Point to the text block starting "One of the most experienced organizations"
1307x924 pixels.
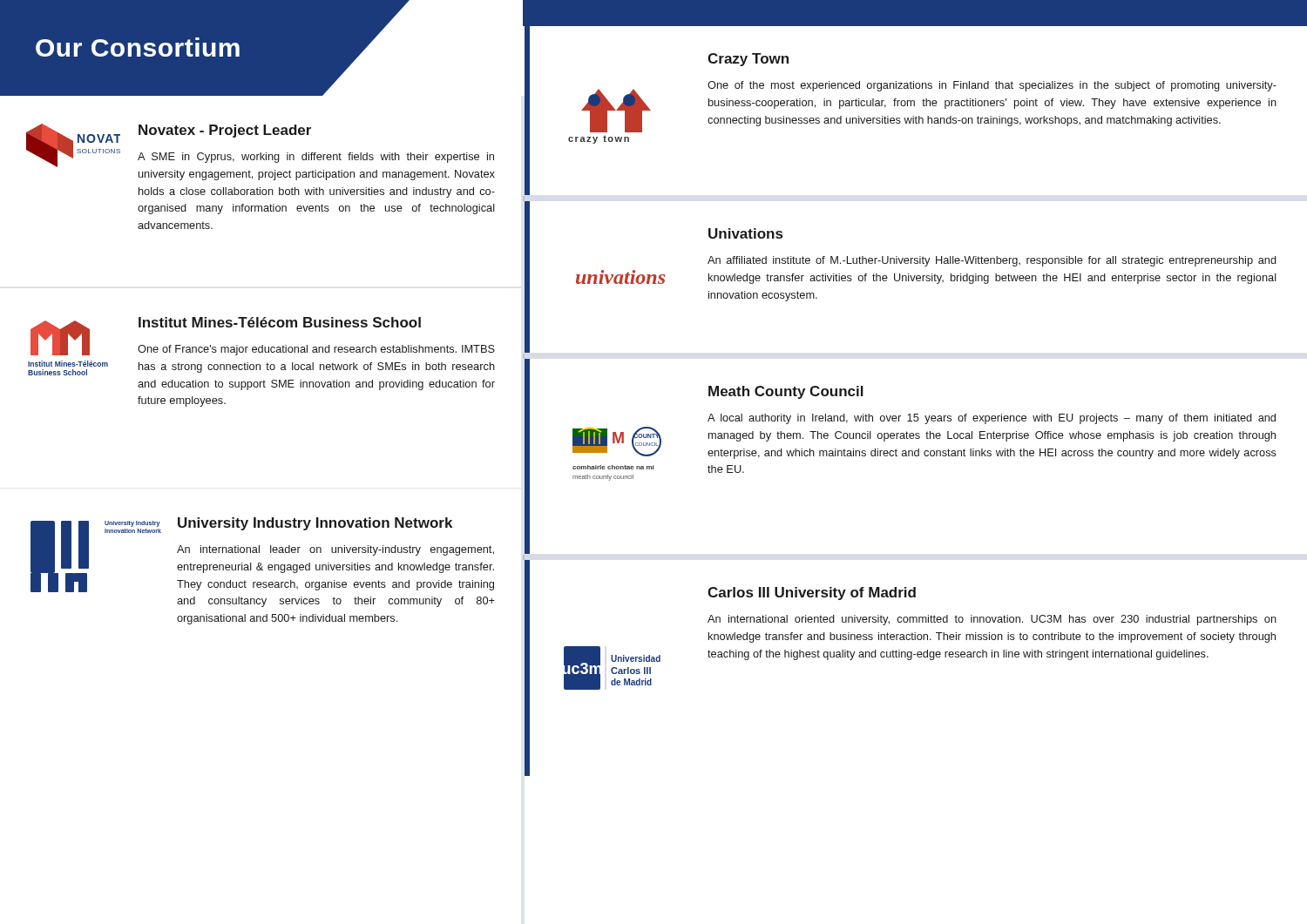[992, 103]
